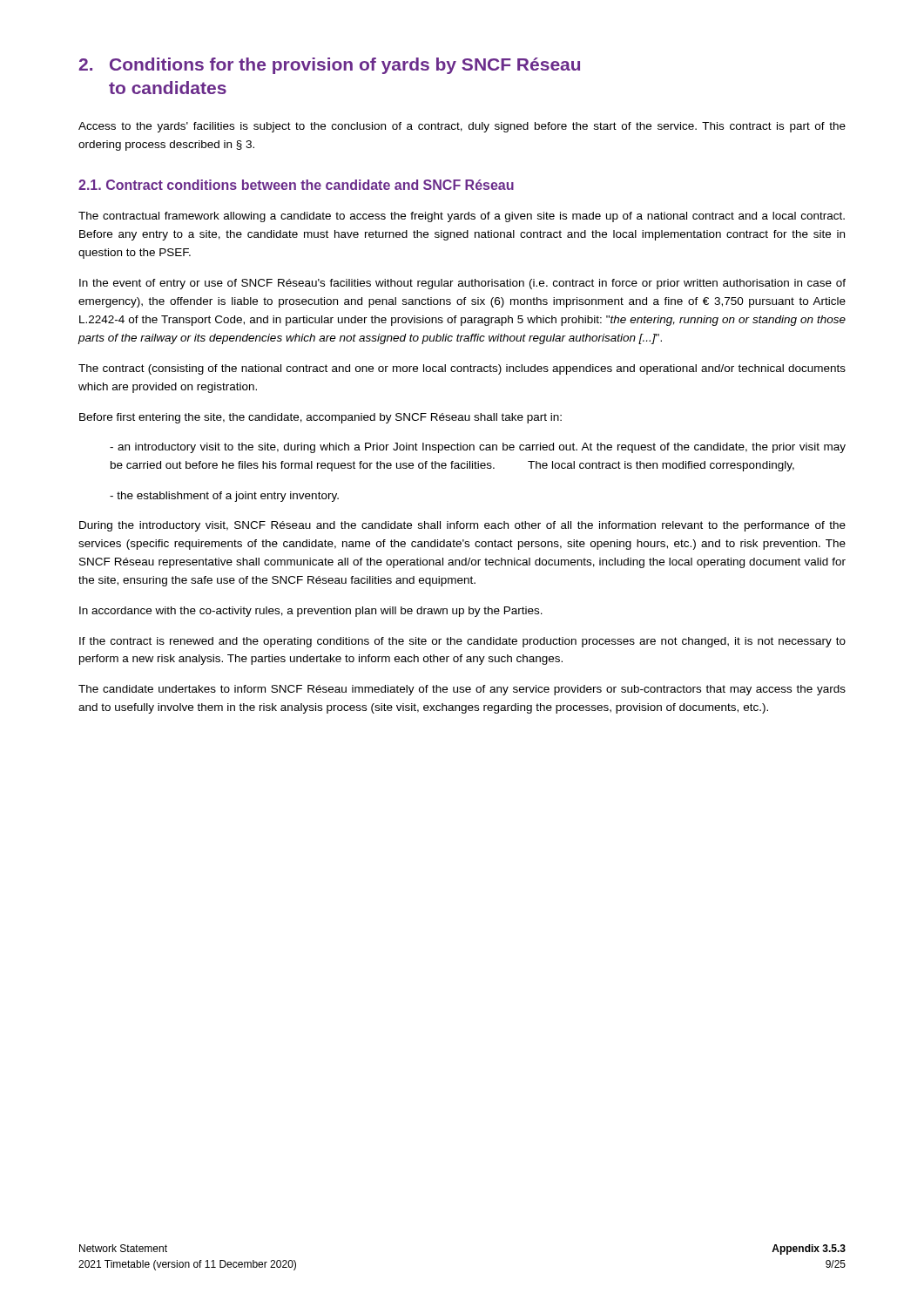
Task: Locate the passage starting "an introductory visit to the site, during"
Action: point(462,457)
